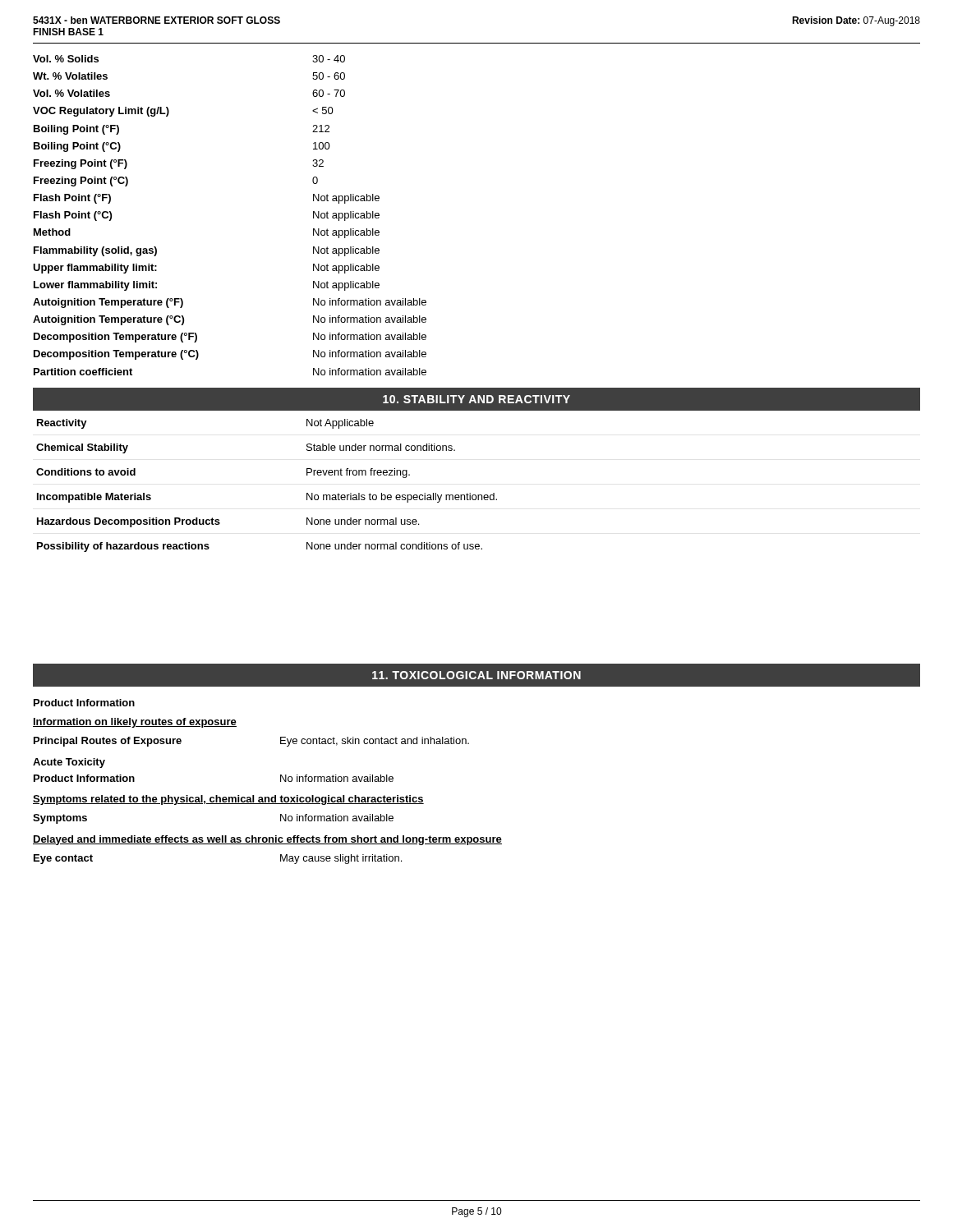Locate the text block that says "Symptoms related to the physical,"
953x1232 pixels.
point(228,799)
